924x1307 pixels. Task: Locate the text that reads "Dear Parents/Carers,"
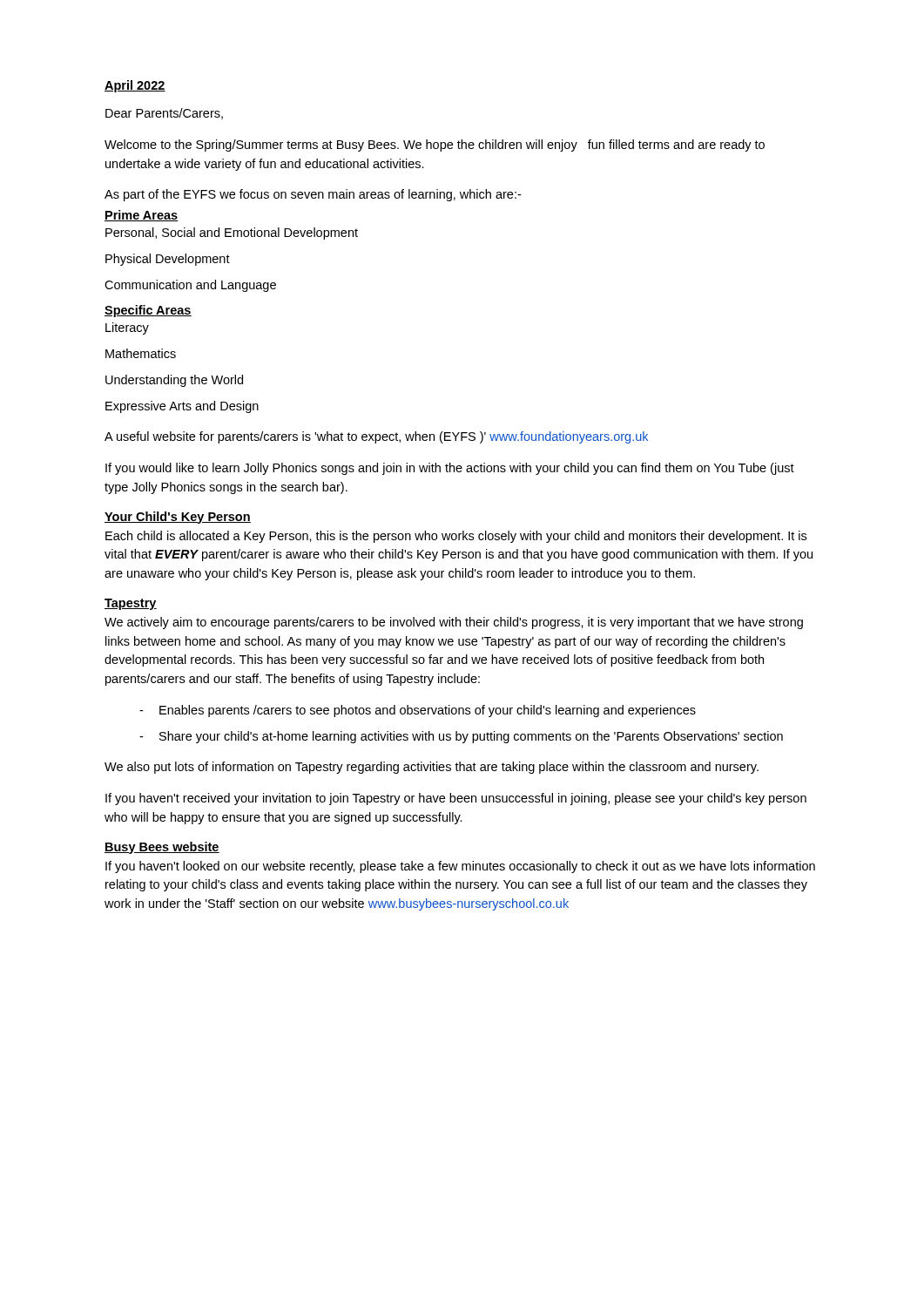pos(164,113)
